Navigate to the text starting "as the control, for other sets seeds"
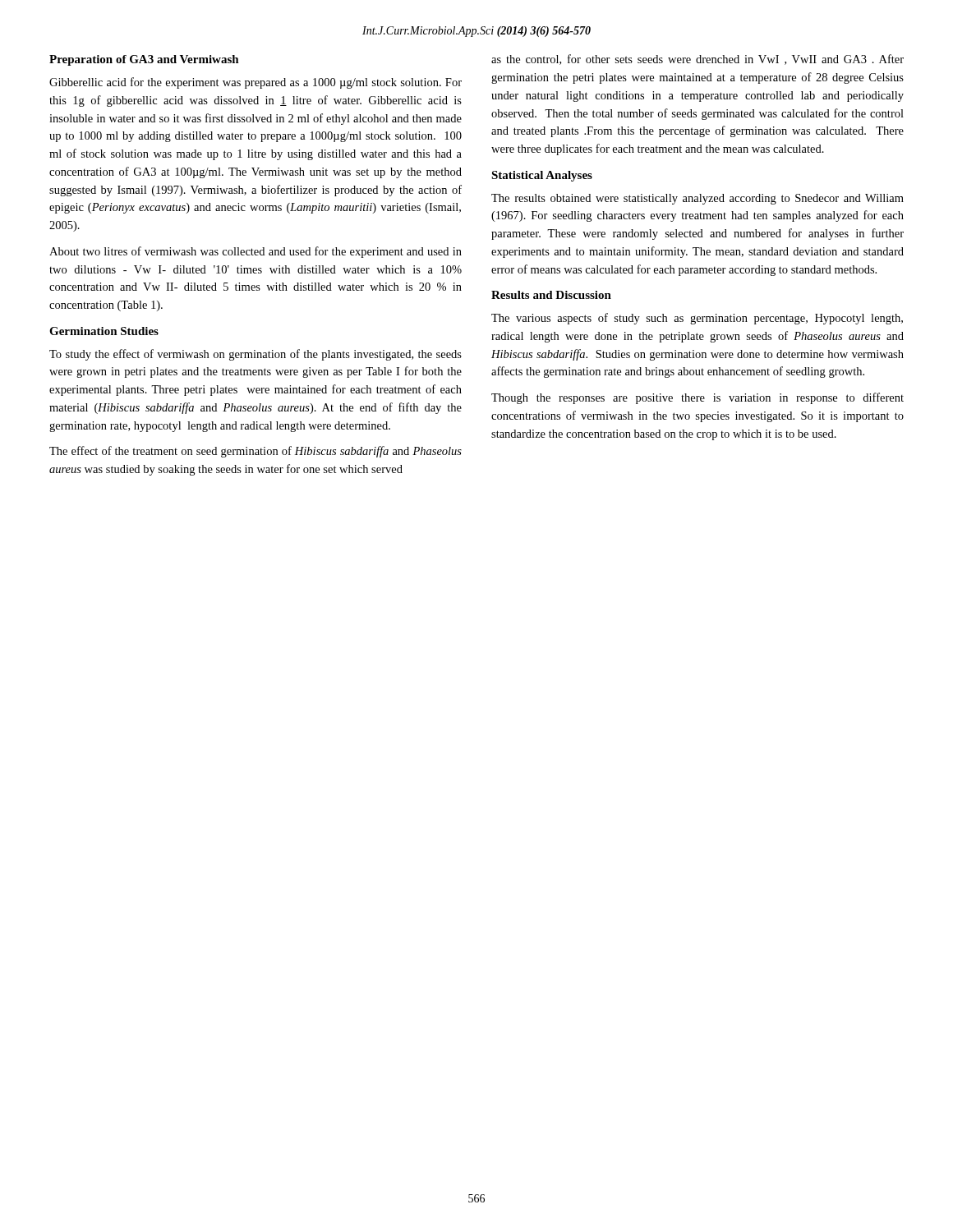This screenshot has height=1232, width=953. click(698, 104)
